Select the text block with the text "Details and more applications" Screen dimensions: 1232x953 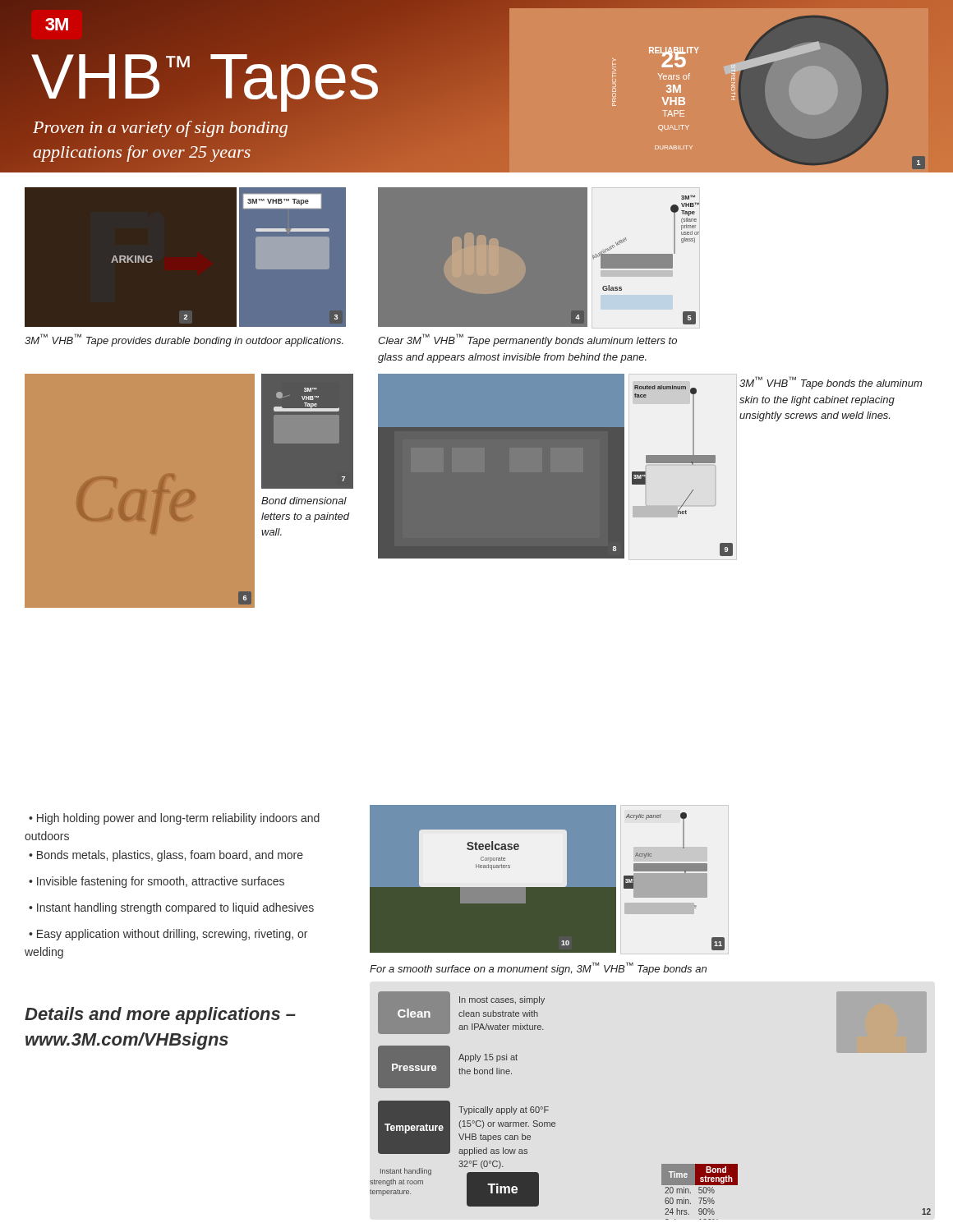pyautogui.click(x=160, y=1027)
